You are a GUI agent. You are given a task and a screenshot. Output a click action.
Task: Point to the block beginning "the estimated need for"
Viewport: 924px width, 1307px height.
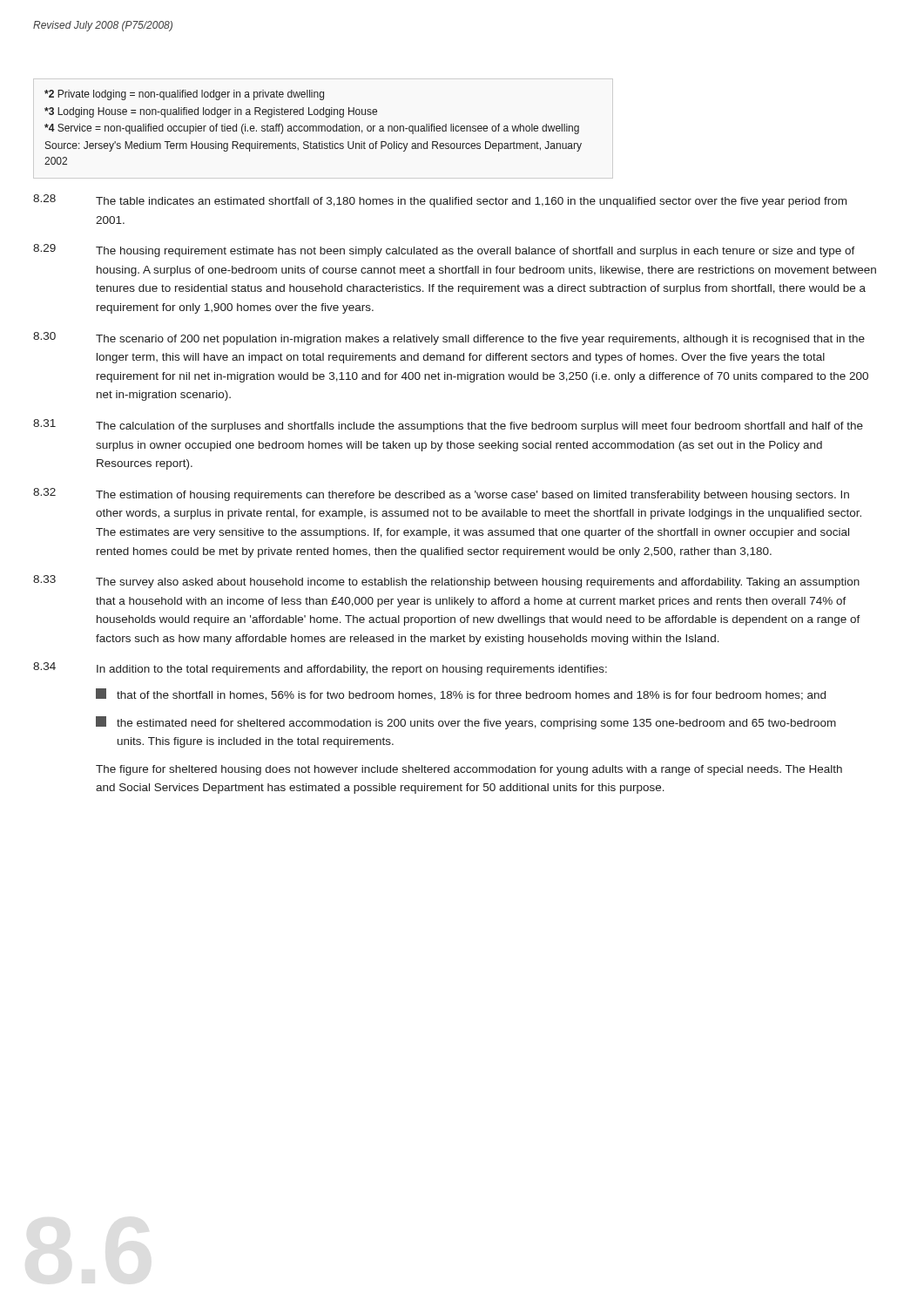(470, 732)
